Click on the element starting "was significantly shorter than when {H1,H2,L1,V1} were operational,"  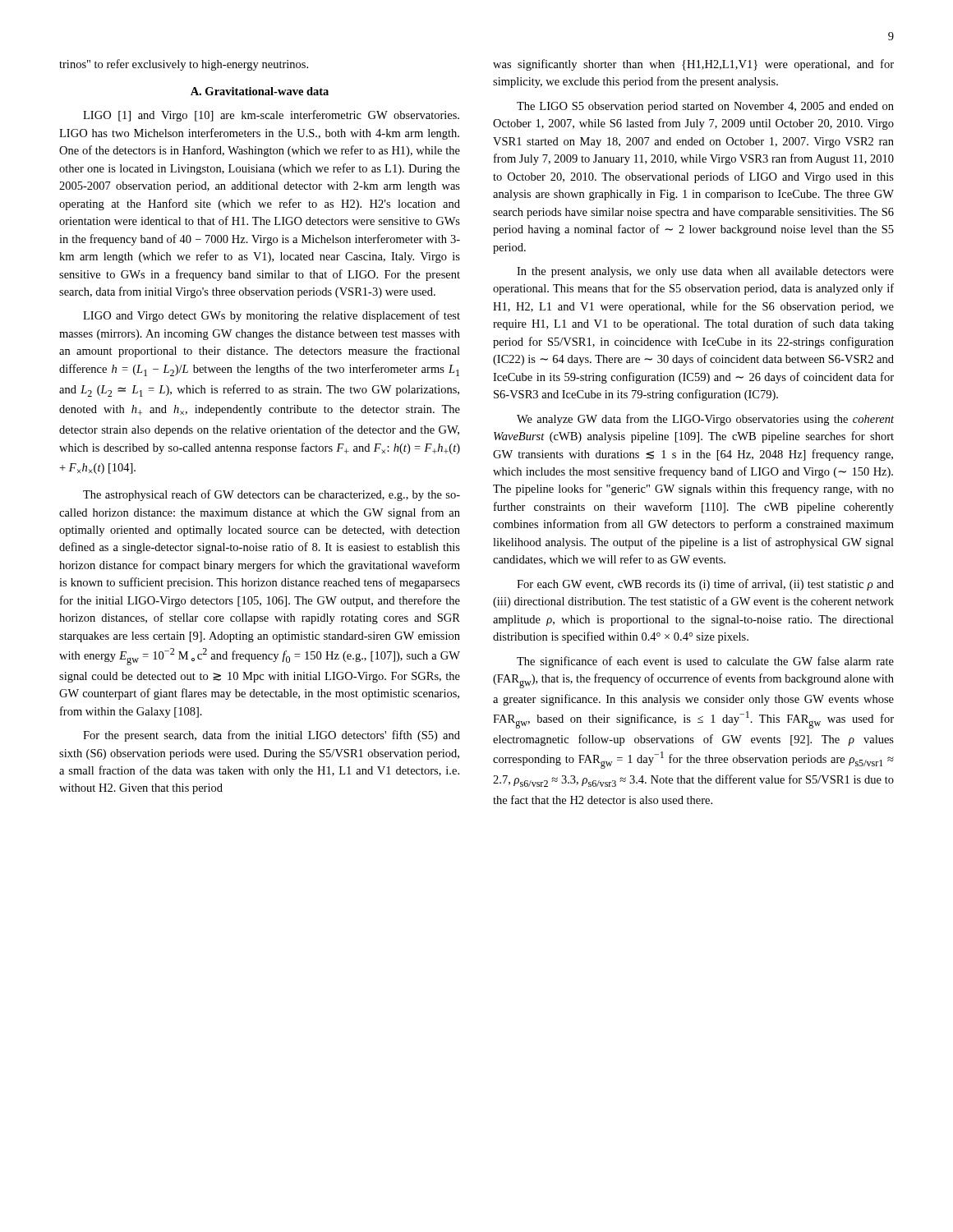click(x=693, y=432)
